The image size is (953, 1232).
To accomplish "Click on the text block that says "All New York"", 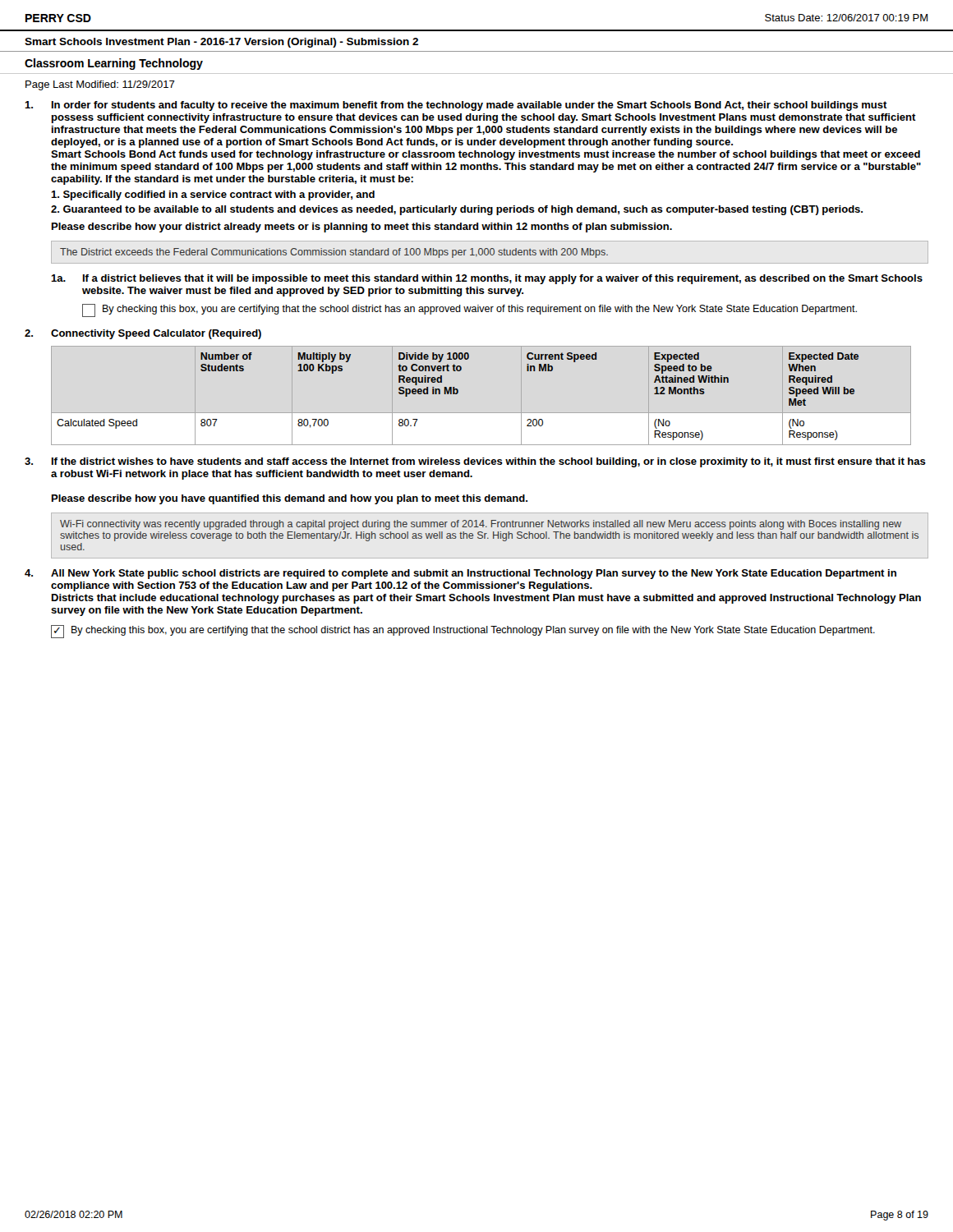I will click(486, 591).
